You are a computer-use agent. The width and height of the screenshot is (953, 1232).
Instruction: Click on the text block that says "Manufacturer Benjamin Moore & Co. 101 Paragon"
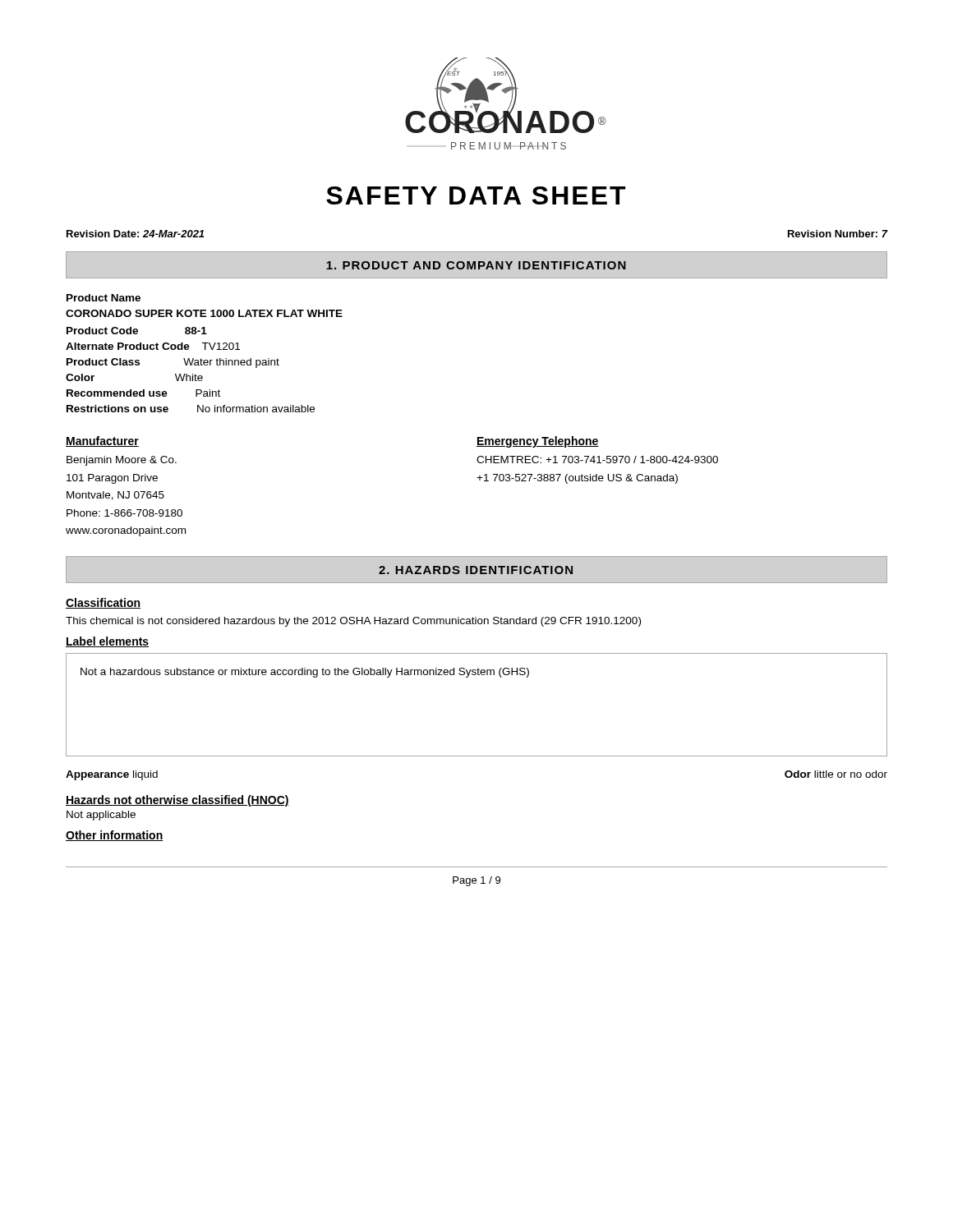[476, 487]
